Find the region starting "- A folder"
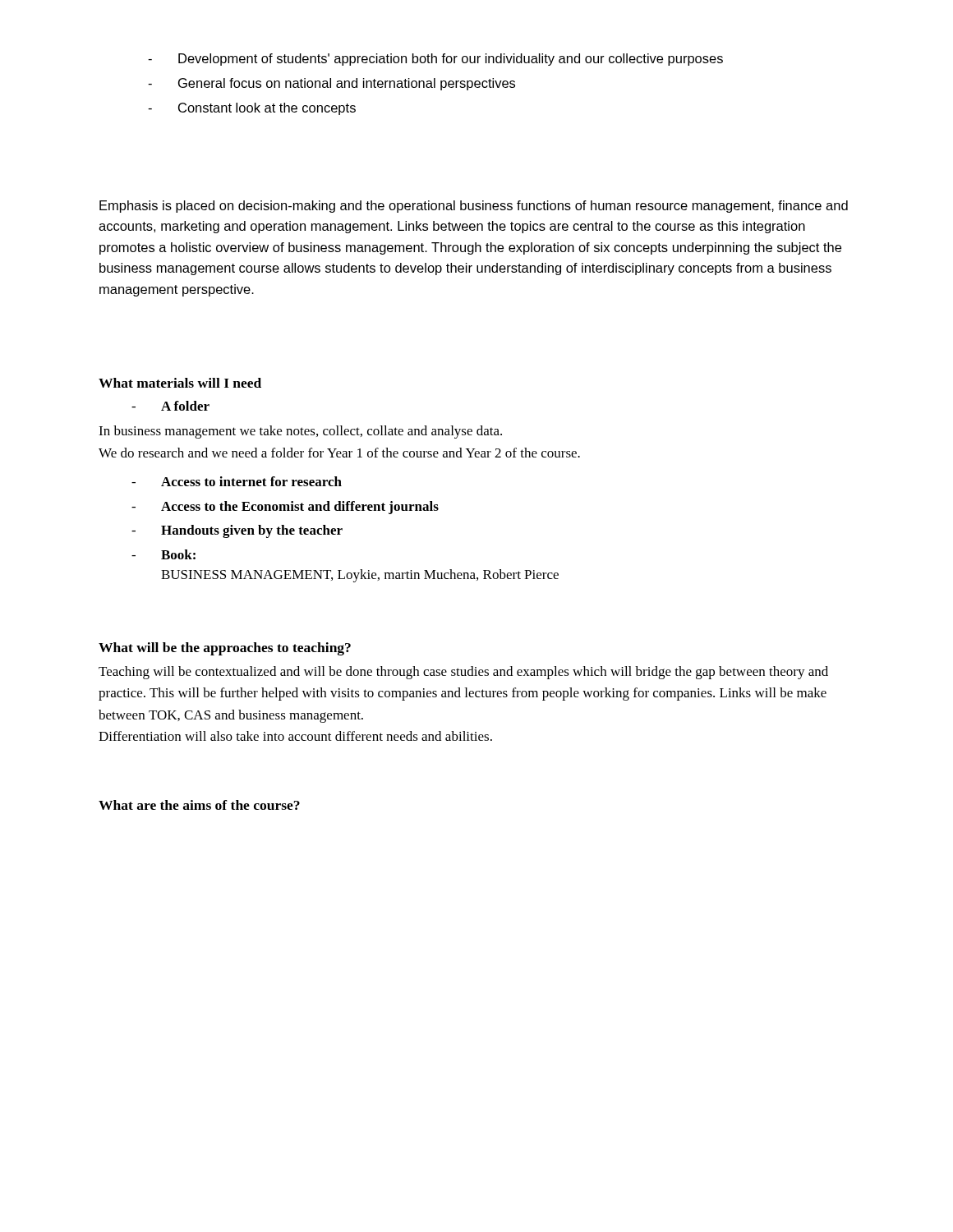953x1232 pixels. [170, 406]
